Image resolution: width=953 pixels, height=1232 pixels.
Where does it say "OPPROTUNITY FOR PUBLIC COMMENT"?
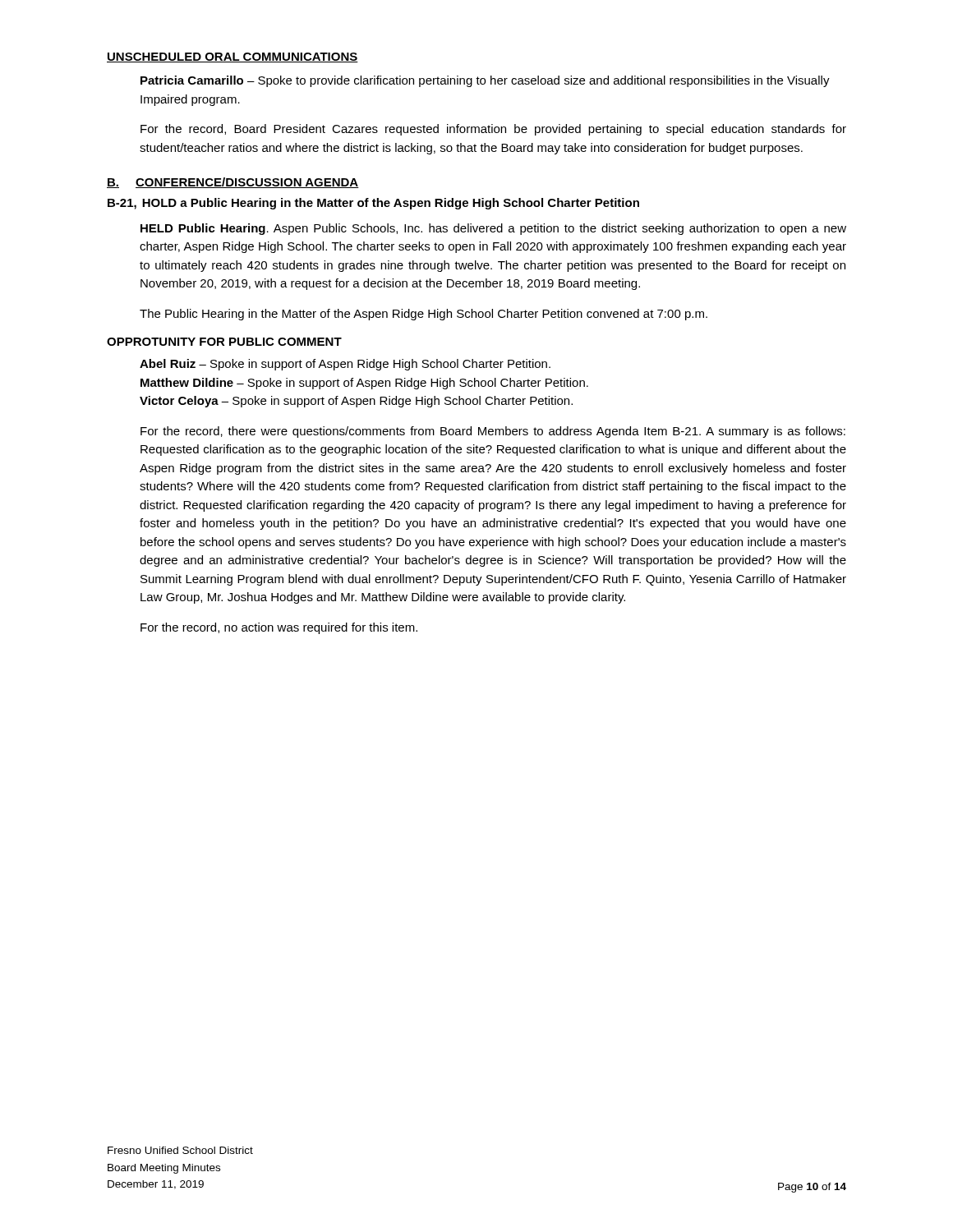coord(224,341)
